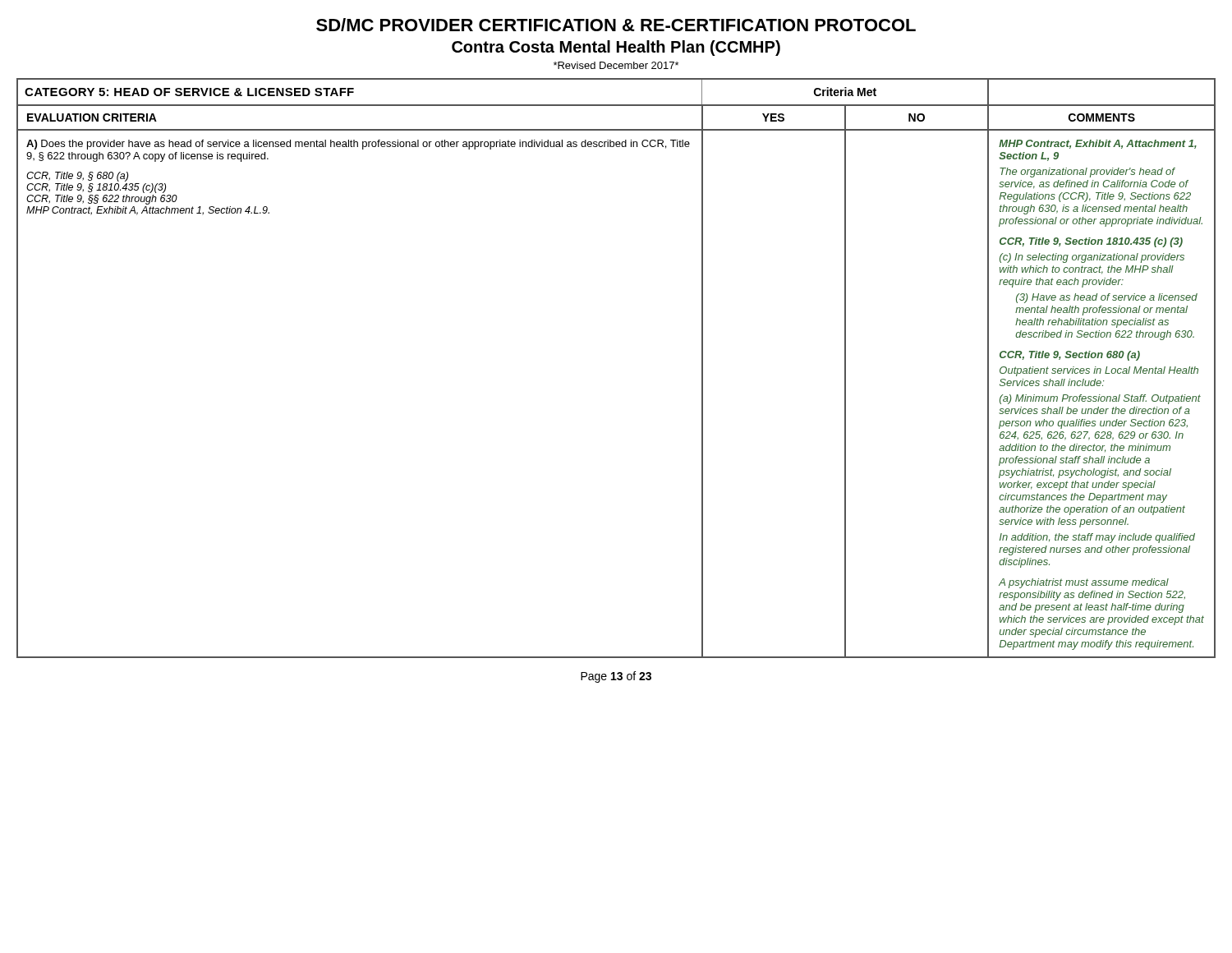Locate the passage starting "SD/MC PROVIDER CERTIFICATION & RE-CERTIFICATION PROTOCOL"
This screenshot has height=953, width=1232.
[616, 25]
